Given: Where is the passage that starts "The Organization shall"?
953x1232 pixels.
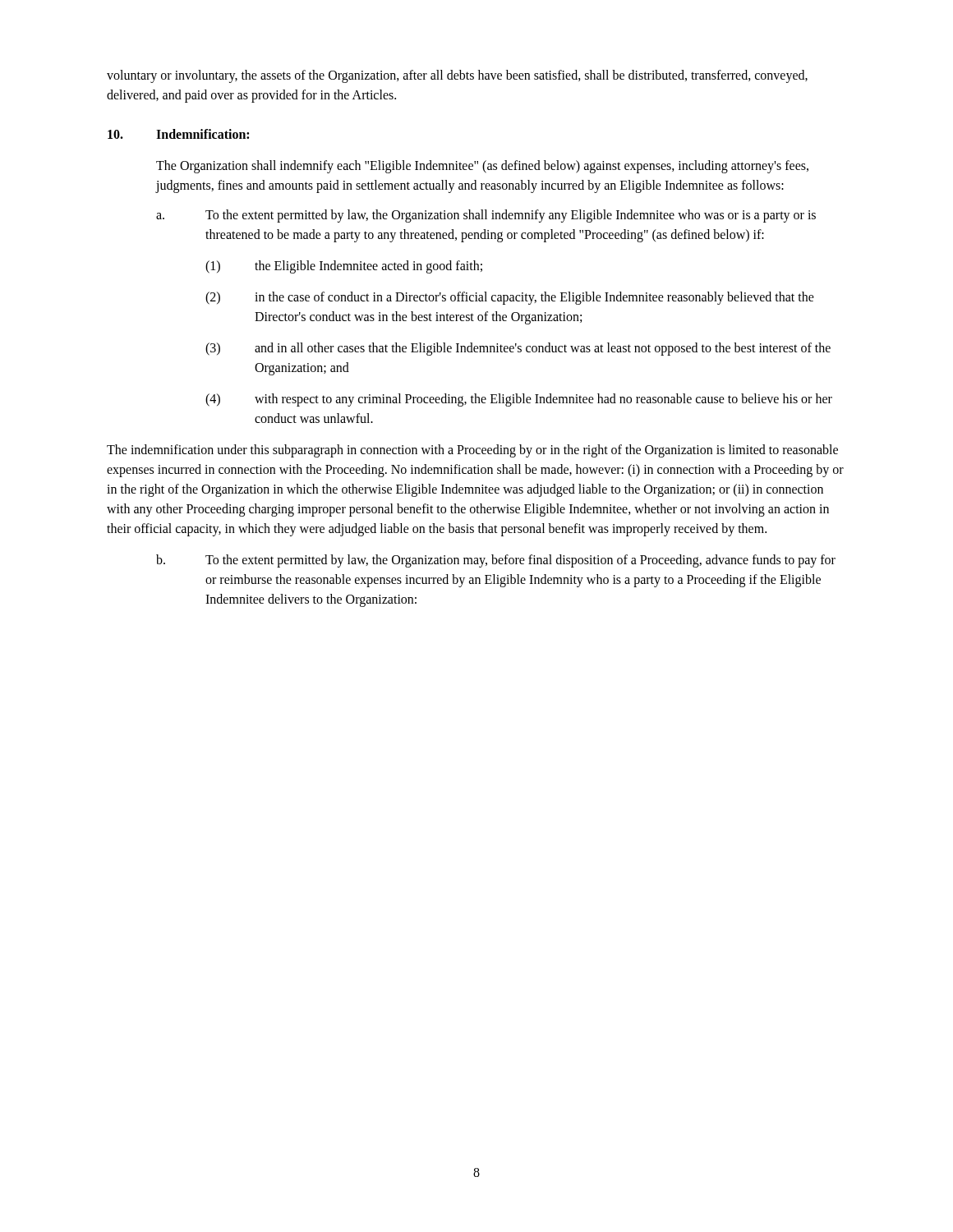Looking at the screenshot, I should click(x=483, y=175).
